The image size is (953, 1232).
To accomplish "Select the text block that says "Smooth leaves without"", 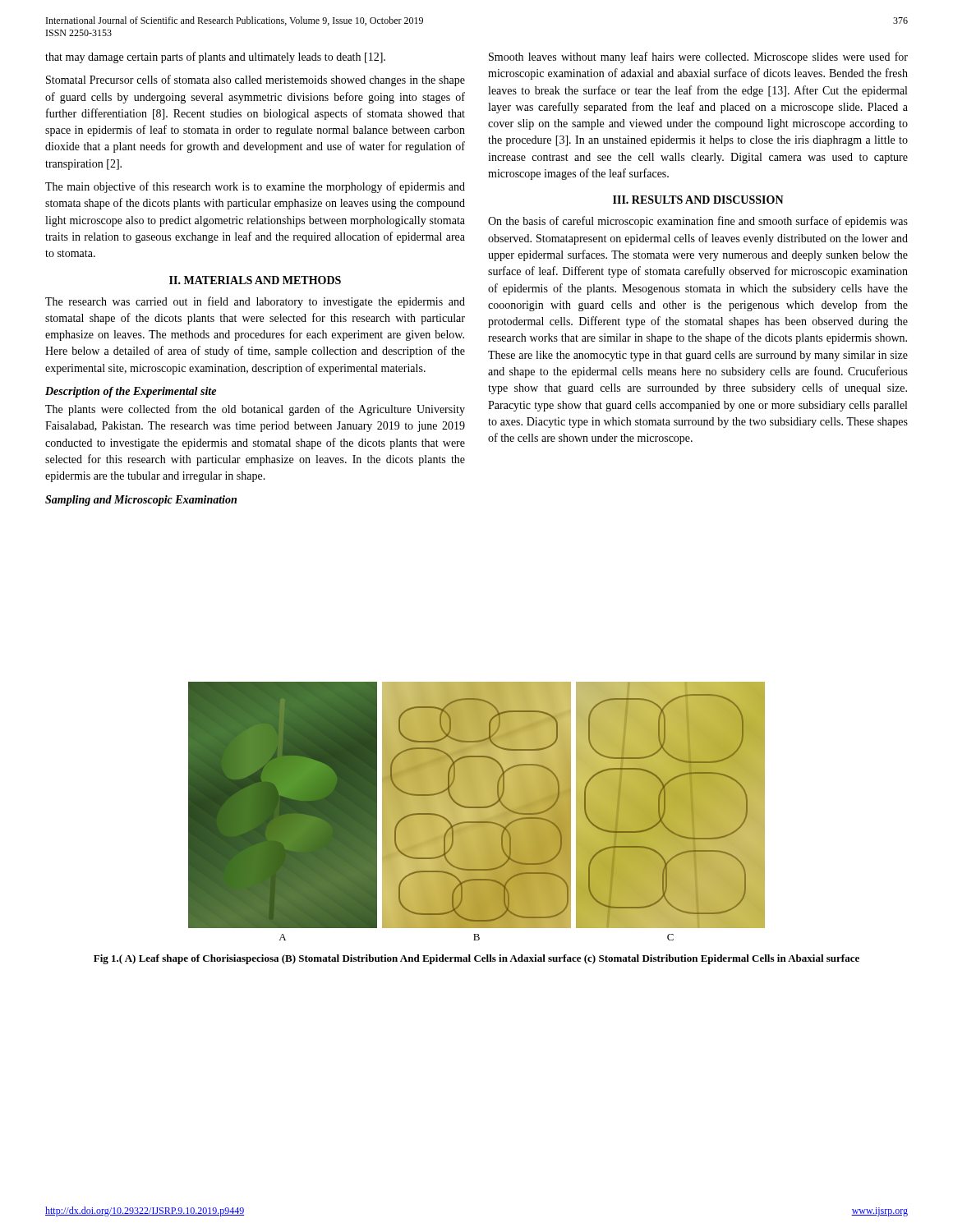I will point(698,116).
